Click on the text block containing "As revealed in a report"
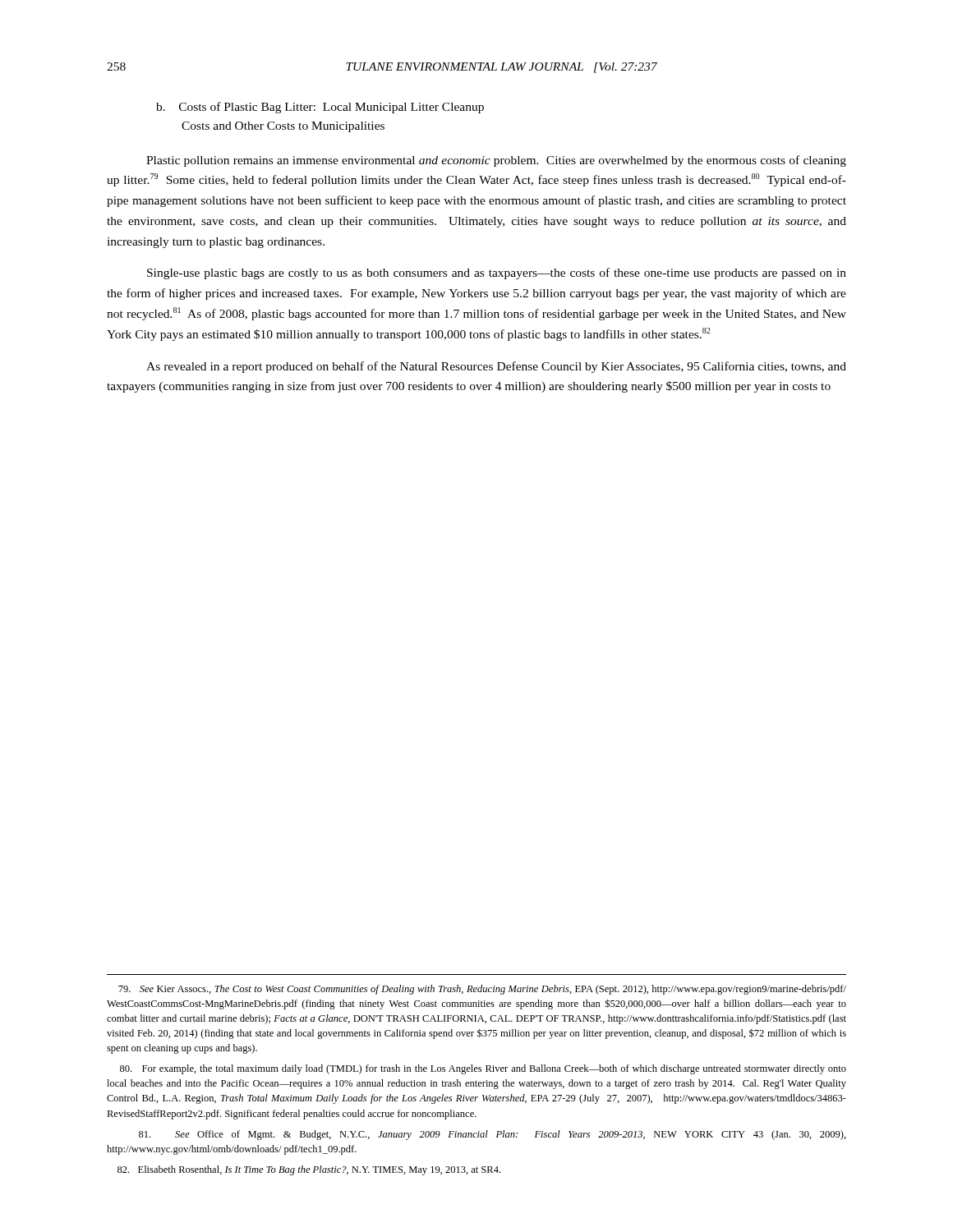 476,376
